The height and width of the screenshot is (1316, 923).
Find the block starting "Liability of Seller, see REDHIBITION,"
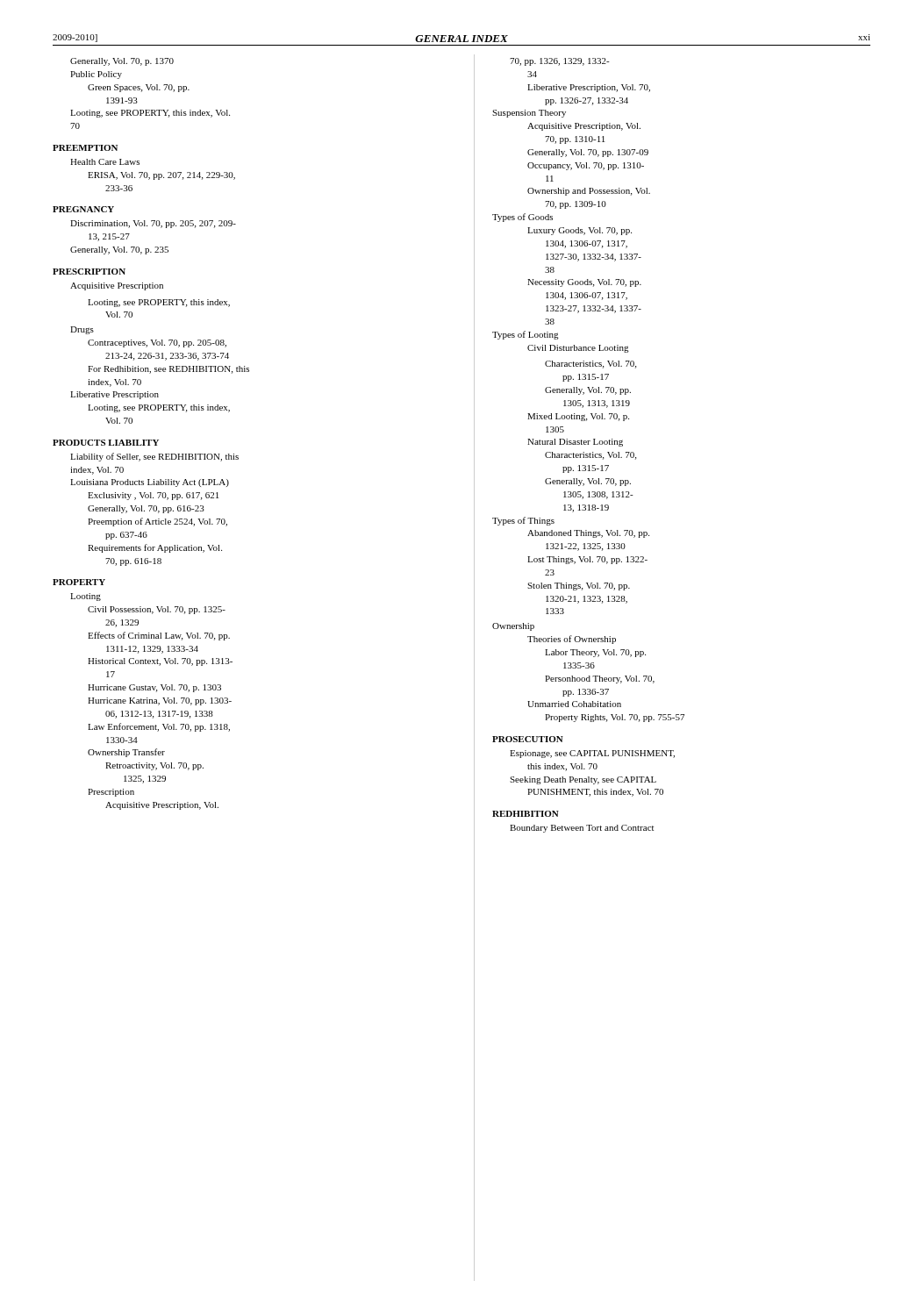pyautogui.click(x=155, y=456)
